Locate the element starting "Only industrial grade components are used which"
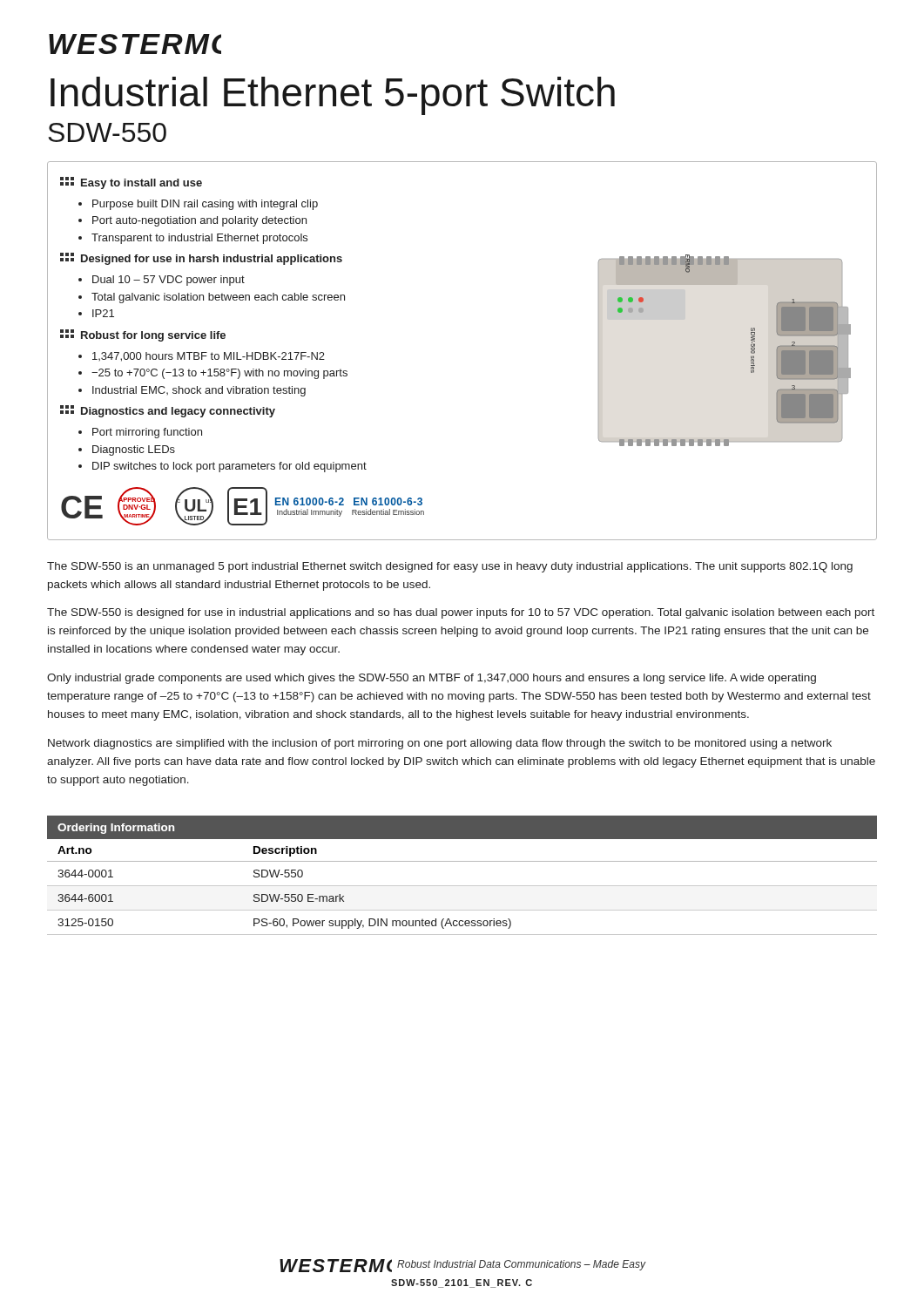This screenshot has width=924, height=1307. pyautogui.click(x=459, y=696)
